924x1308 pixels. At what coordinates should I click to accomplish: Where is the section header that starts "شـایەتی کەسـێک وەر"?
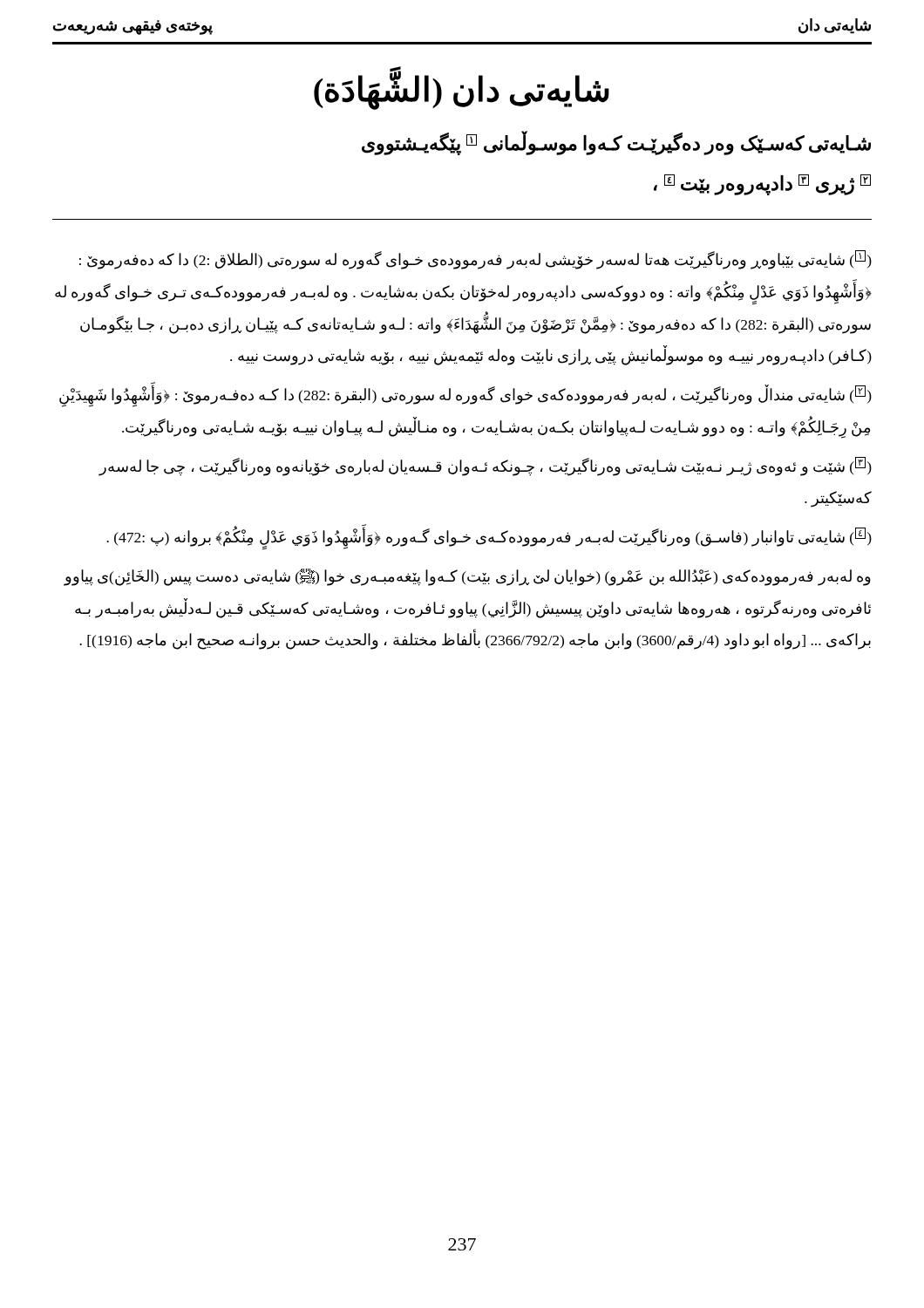pos(616,143)
